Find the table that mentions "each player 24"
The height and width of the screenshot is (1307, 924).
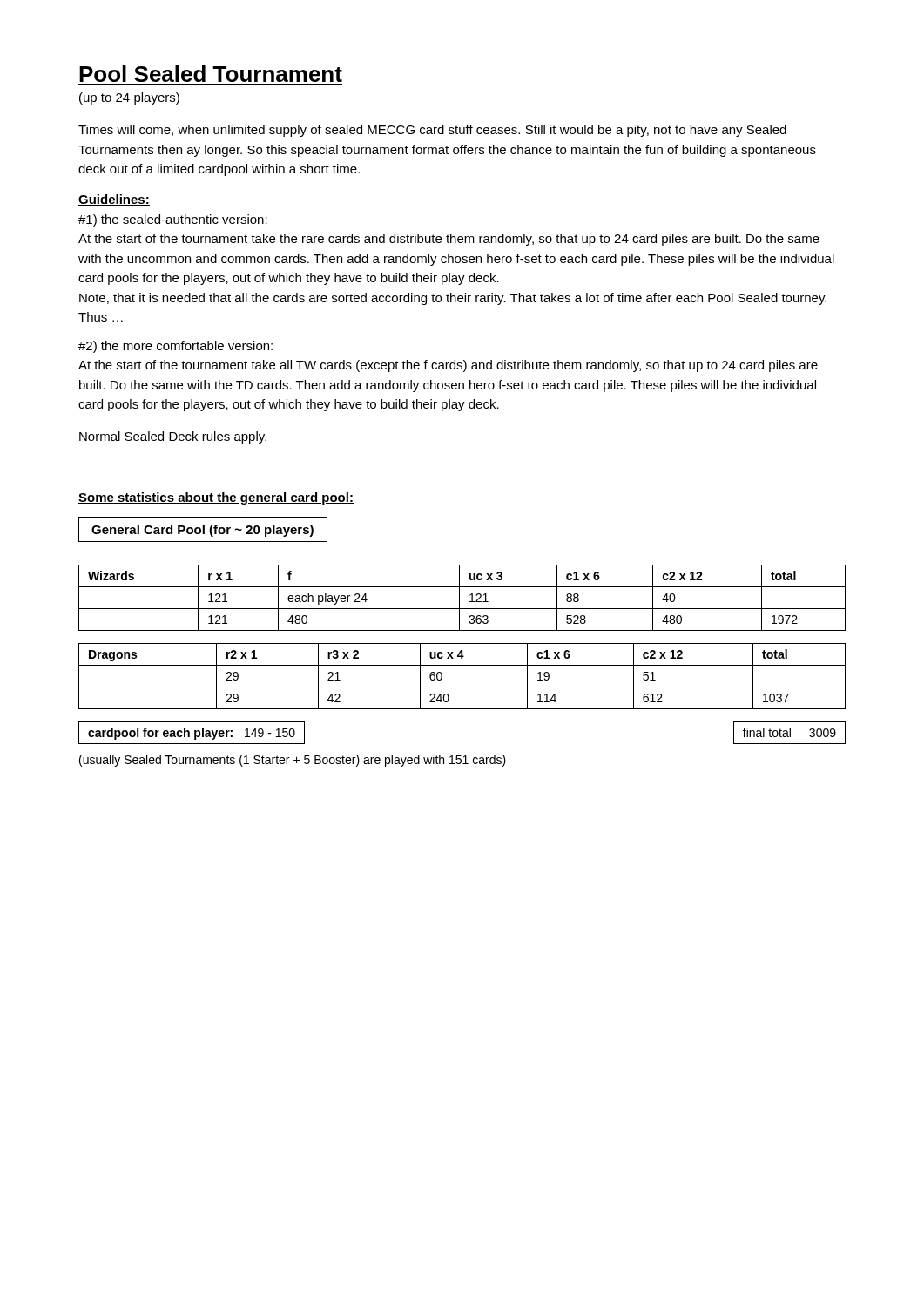[462, 598]
